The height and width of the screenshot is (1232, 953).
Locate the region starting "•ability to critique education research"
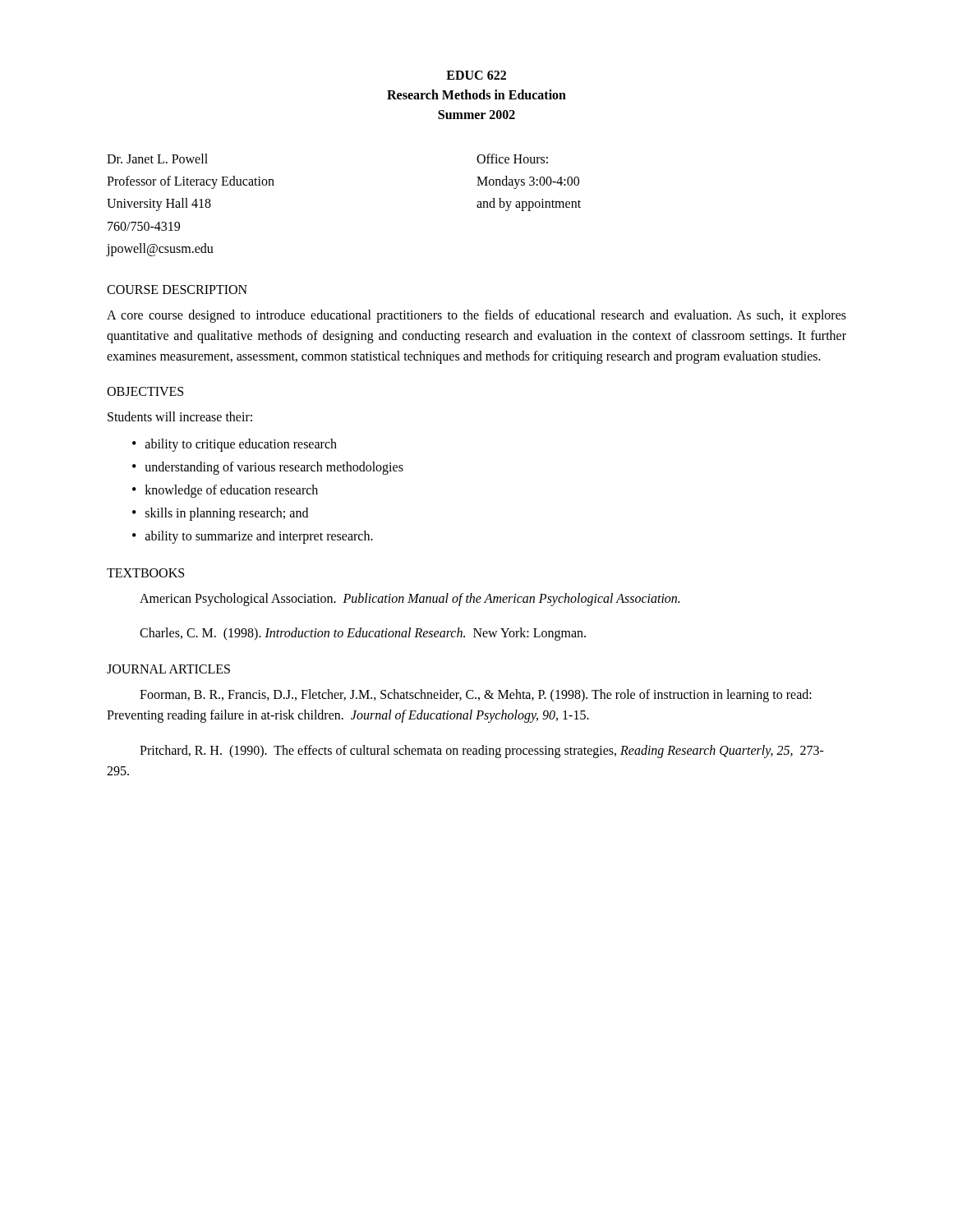[234, 444]
